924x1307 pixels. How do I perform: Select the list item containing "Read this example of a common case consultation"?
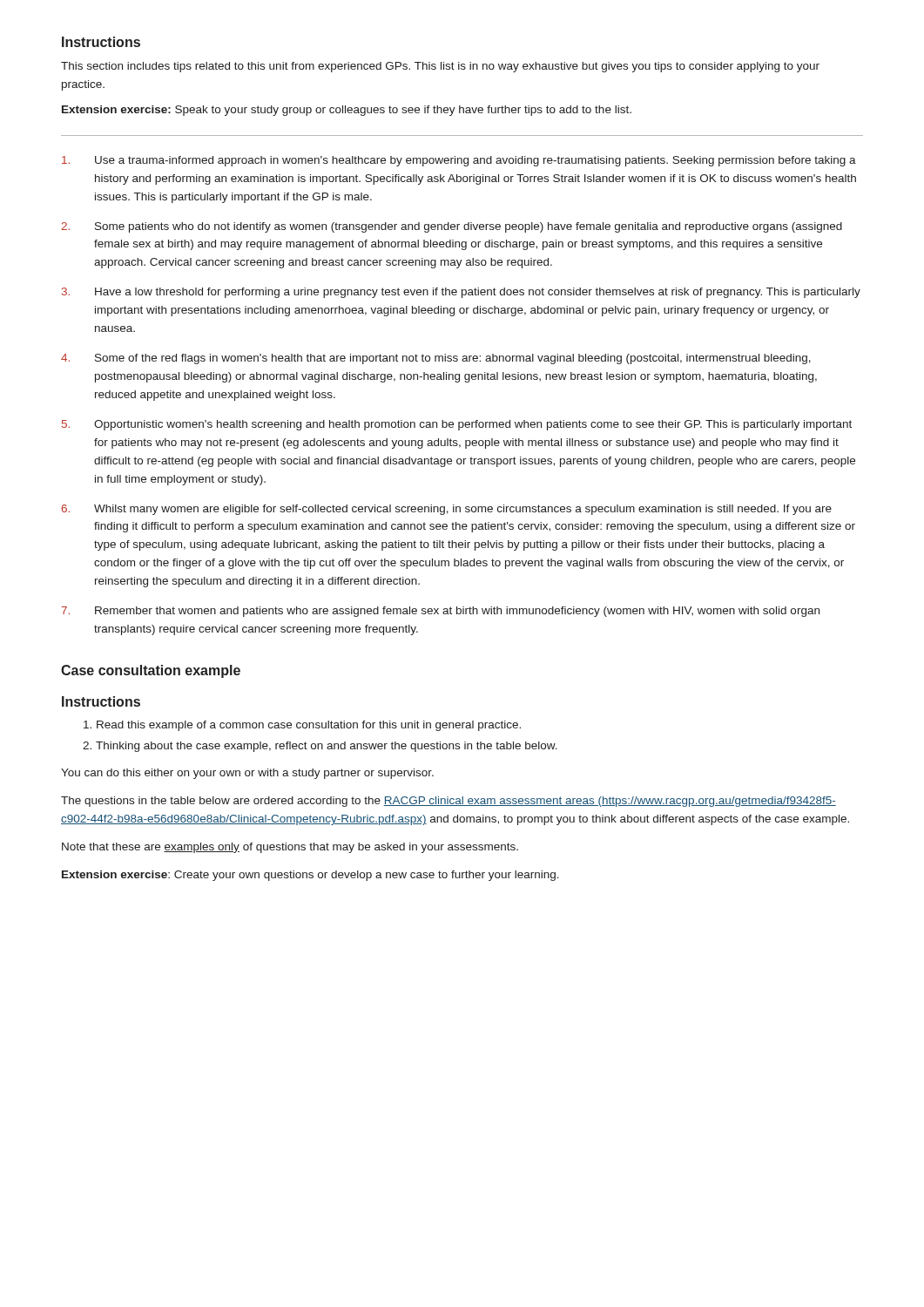click(x=470, y=735)
